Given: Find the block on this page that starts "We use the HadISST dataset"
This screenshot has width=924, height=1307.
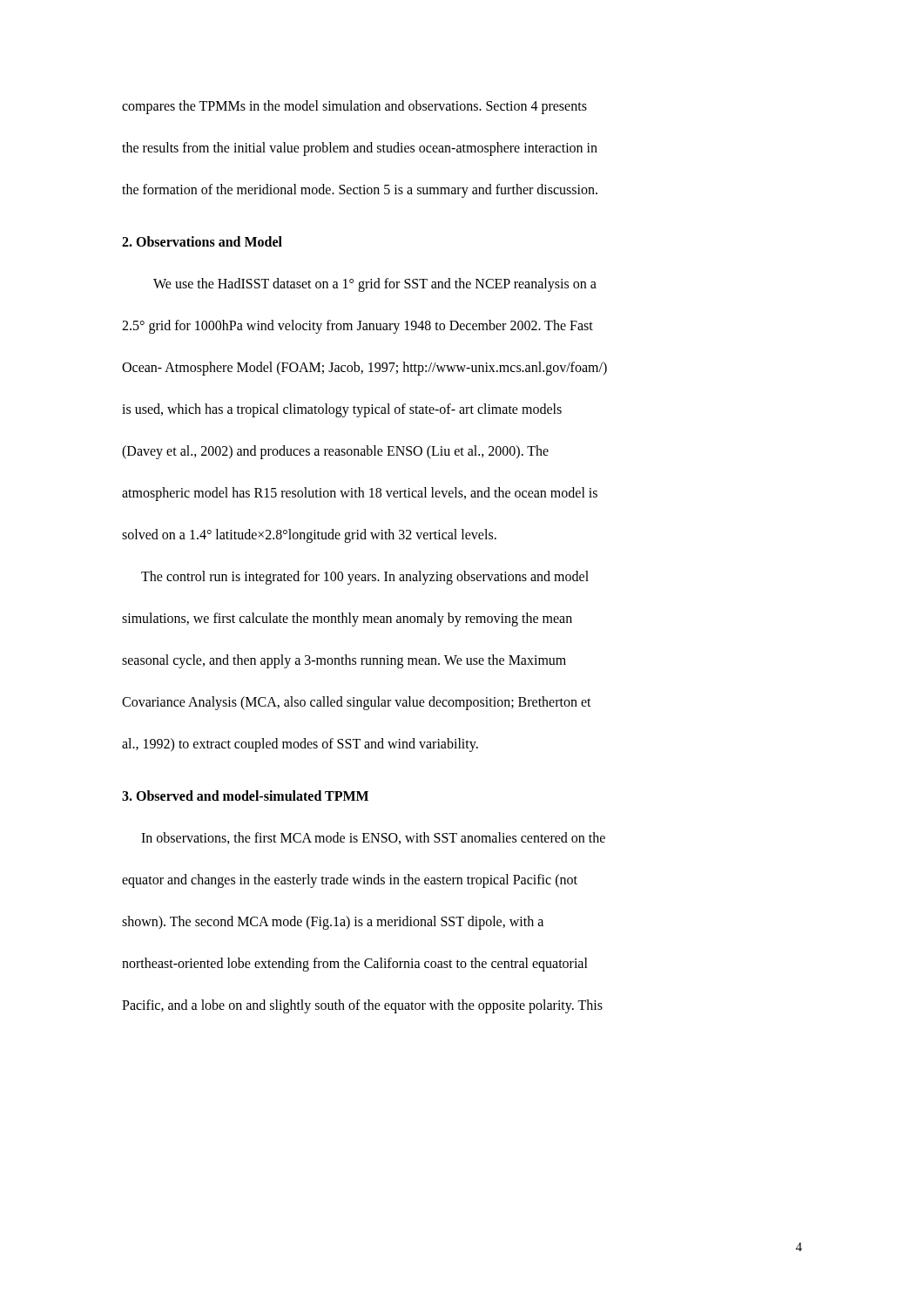Looking at the screenshot, I should point(462,410).
